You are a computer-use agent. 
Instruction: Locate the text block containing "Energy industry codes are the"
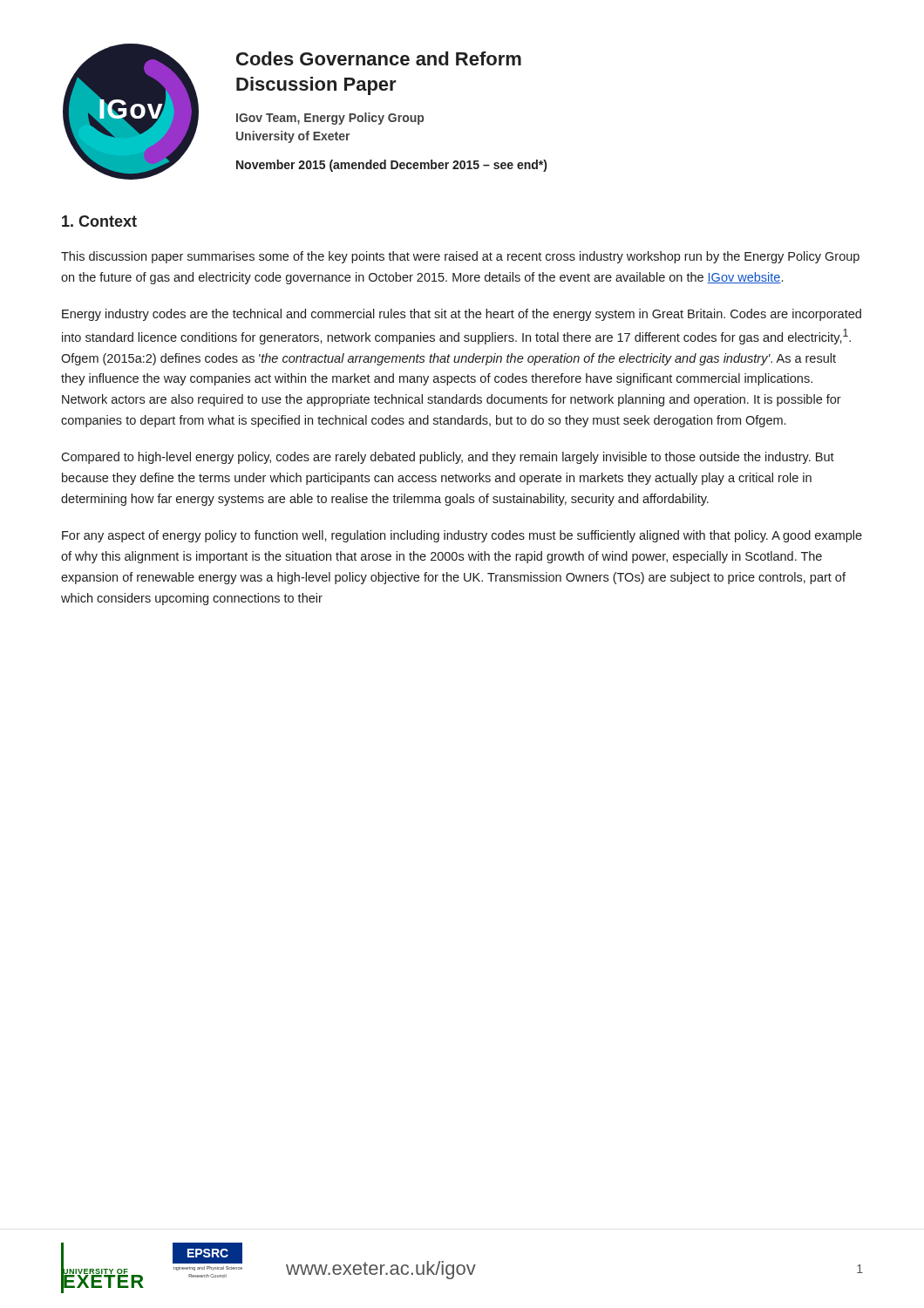click(461, 367)
